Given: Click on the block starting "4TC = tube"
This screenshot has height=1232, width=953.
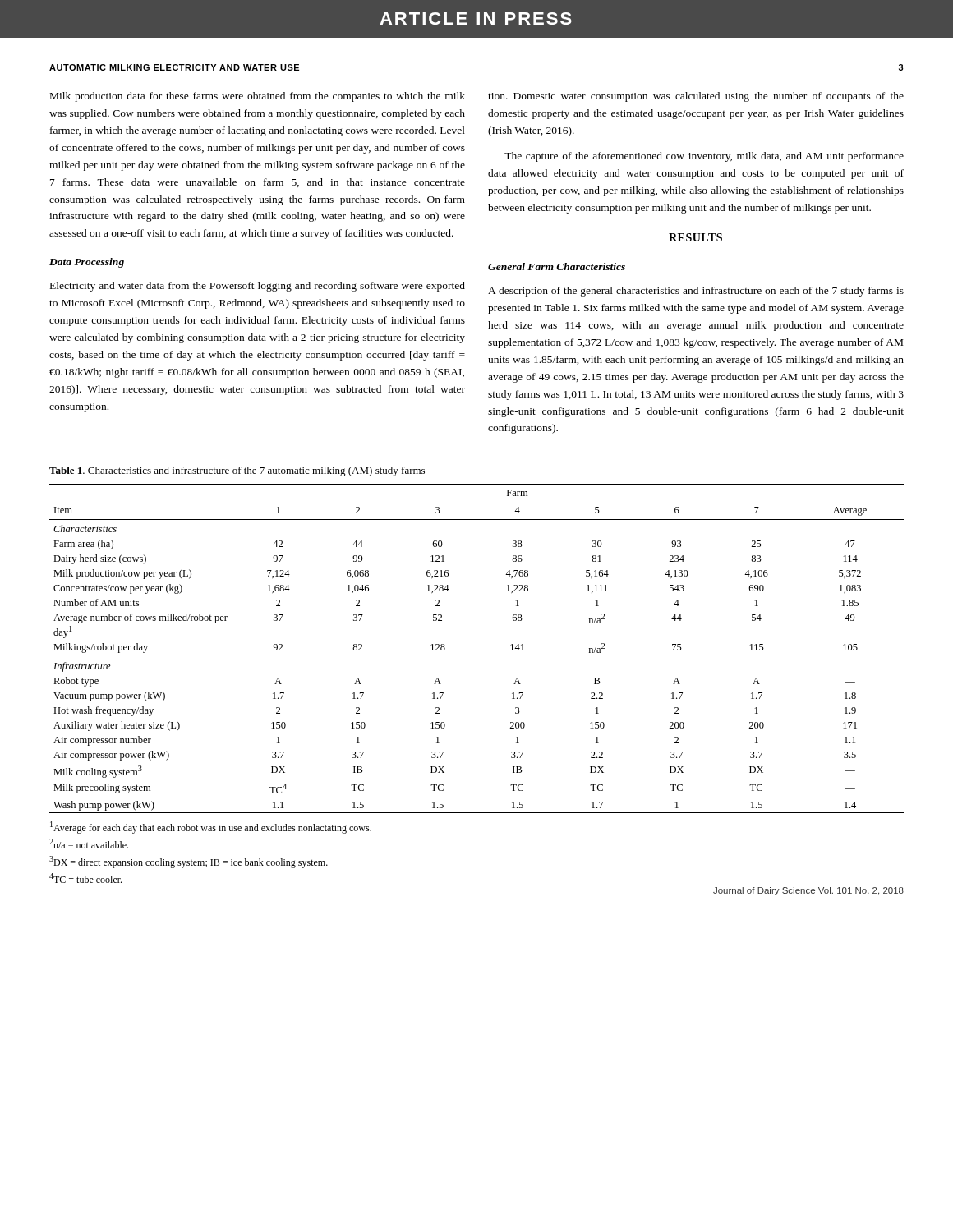Looking at the screenshot, I should (x=86, y=879).
